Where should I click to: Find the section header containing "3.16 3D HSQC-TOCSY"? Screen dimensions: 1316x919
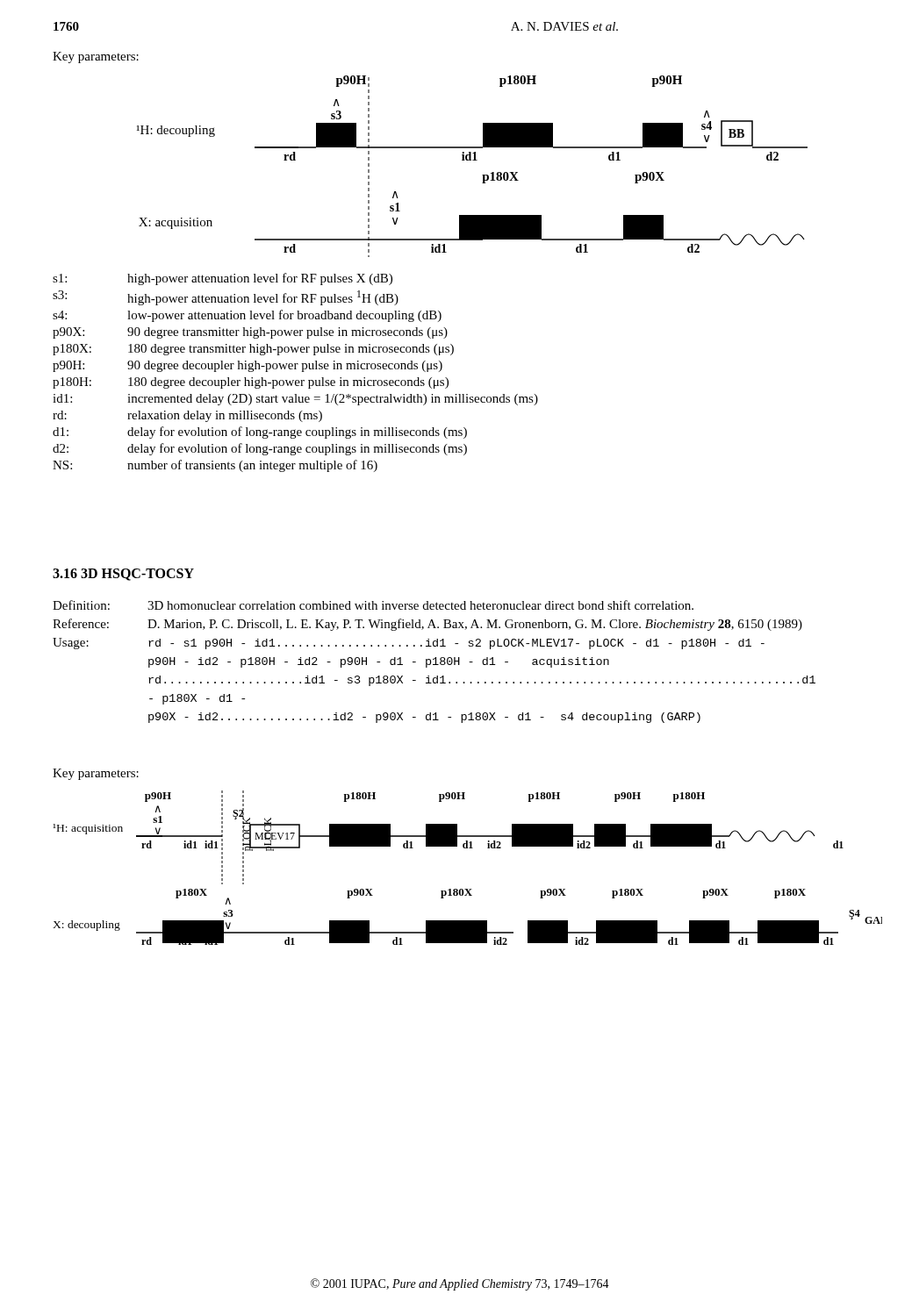[x=123, y=573]
